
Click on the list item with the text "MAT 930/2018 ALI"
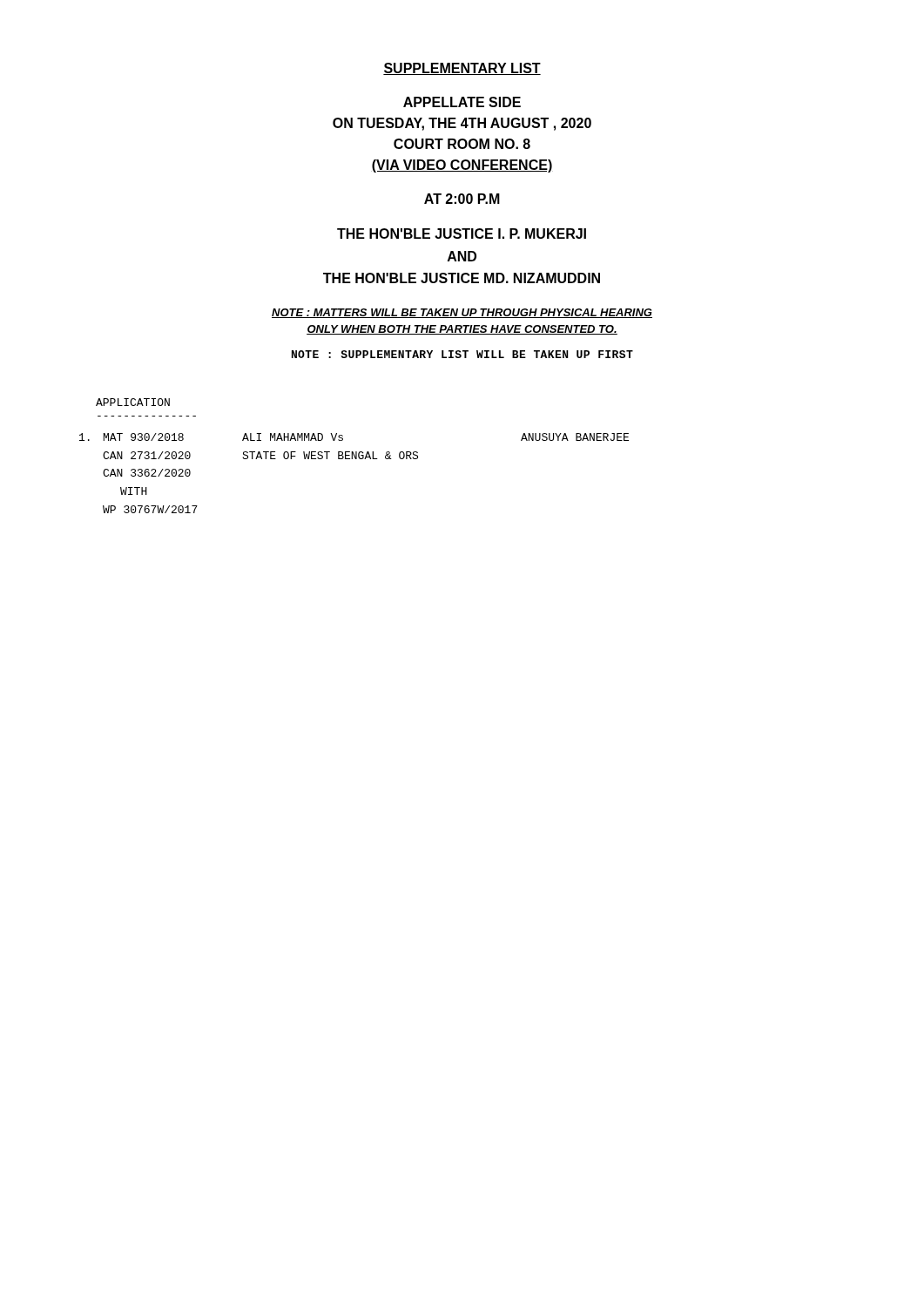pyautogui.click(x=147, y=437)
